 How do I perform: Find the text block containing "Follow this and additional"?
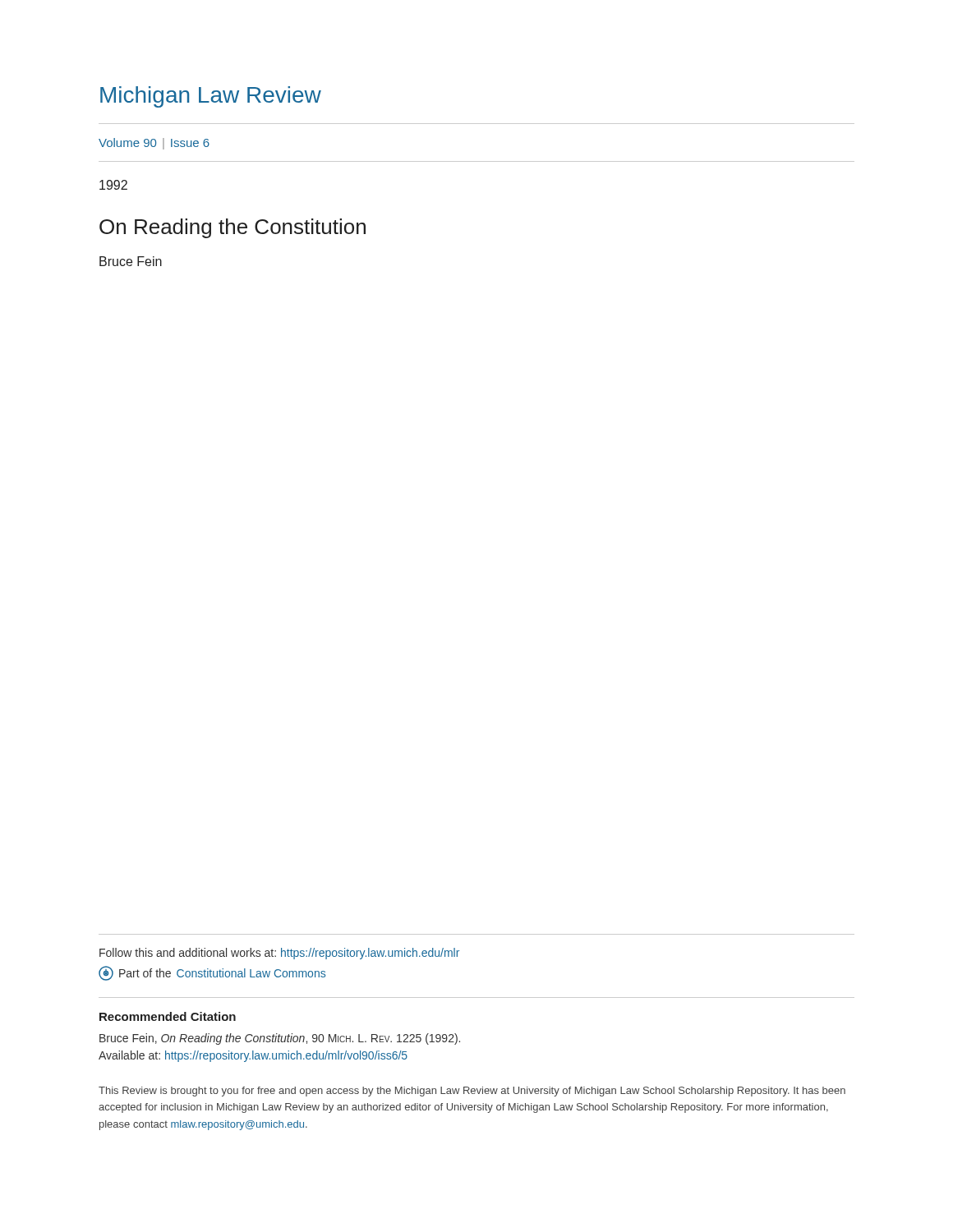click(x=279, y=954)
